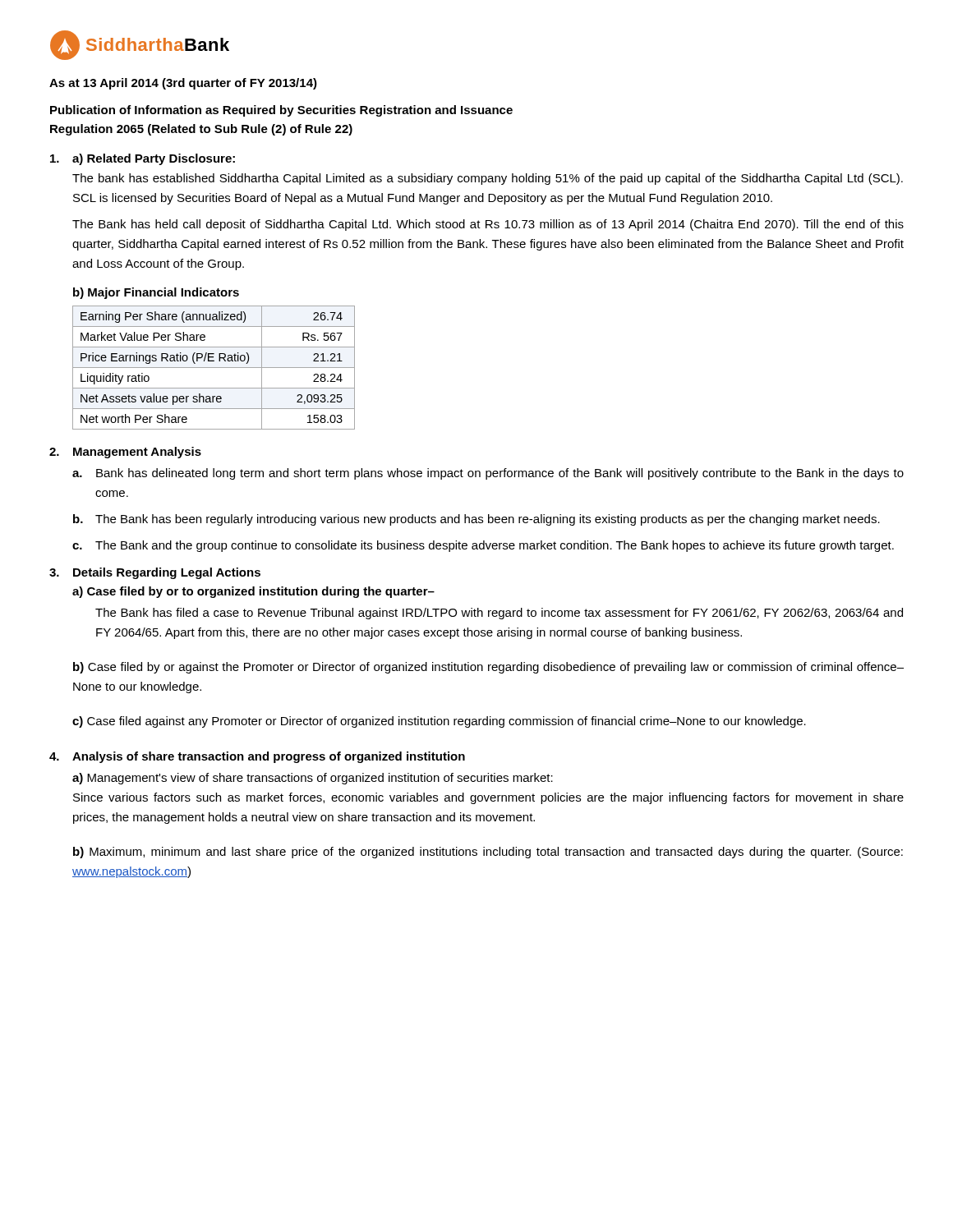Navigate to the region starting "a) Management's view of"
953x1232 pixels.
(488, 797)
